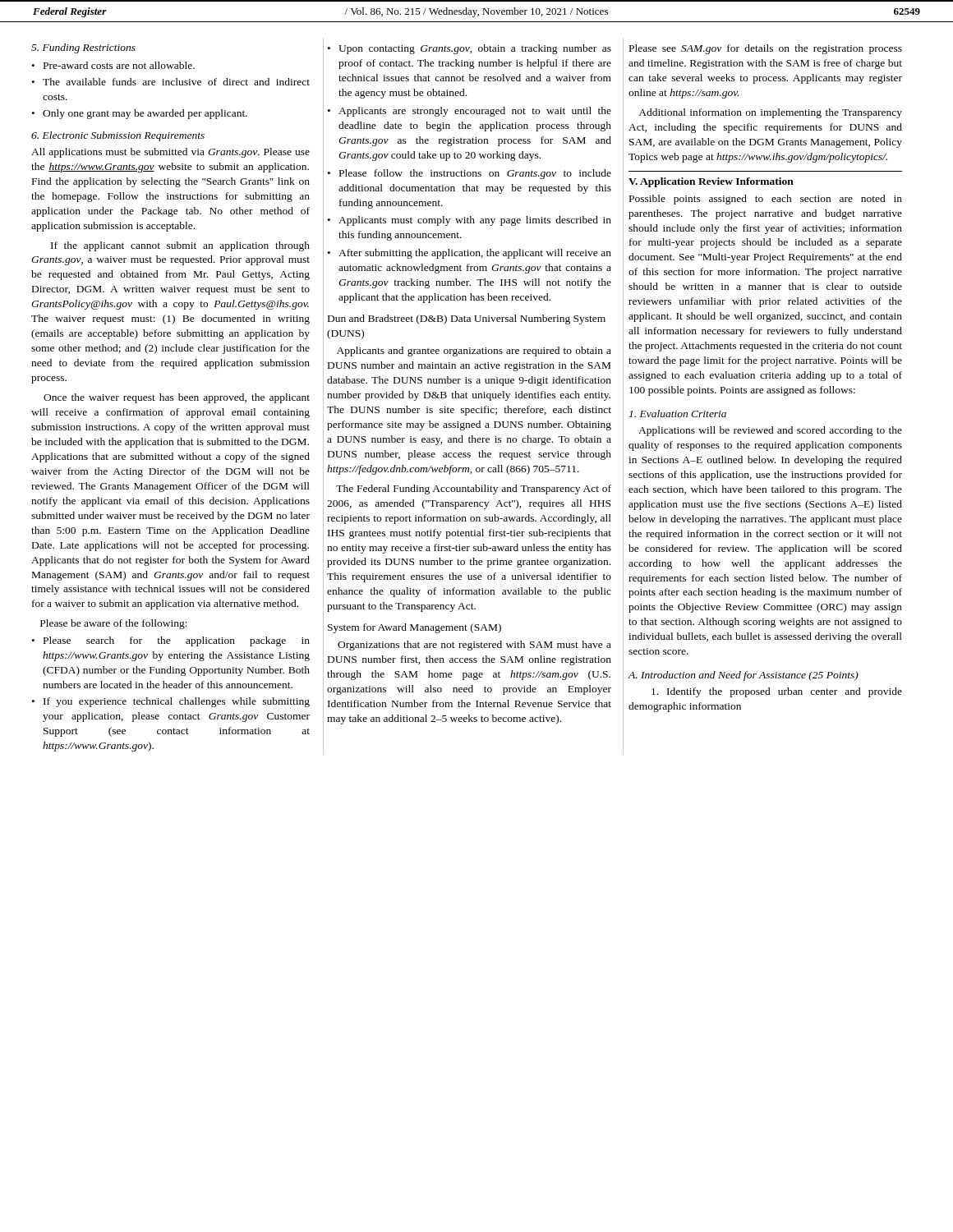Image resolution: width=953 pixels, height=1232 pixels.
Task: Locate the text block with the text "Identify the proposed urban center"
Action: pos(765,699)
